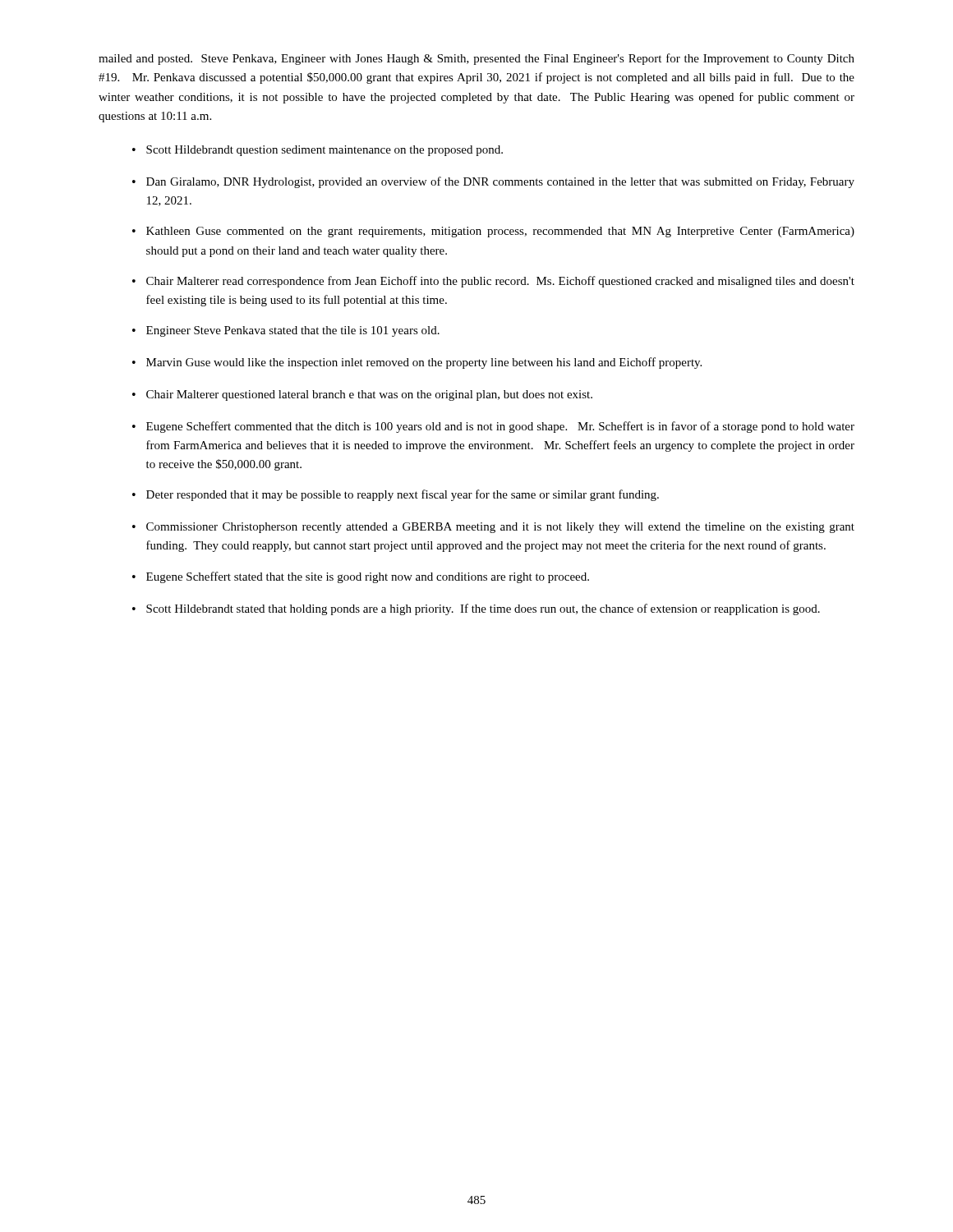Navigate to the element starting "Chair Malterer read correspondence from Jean"

(x=500, y=290)
